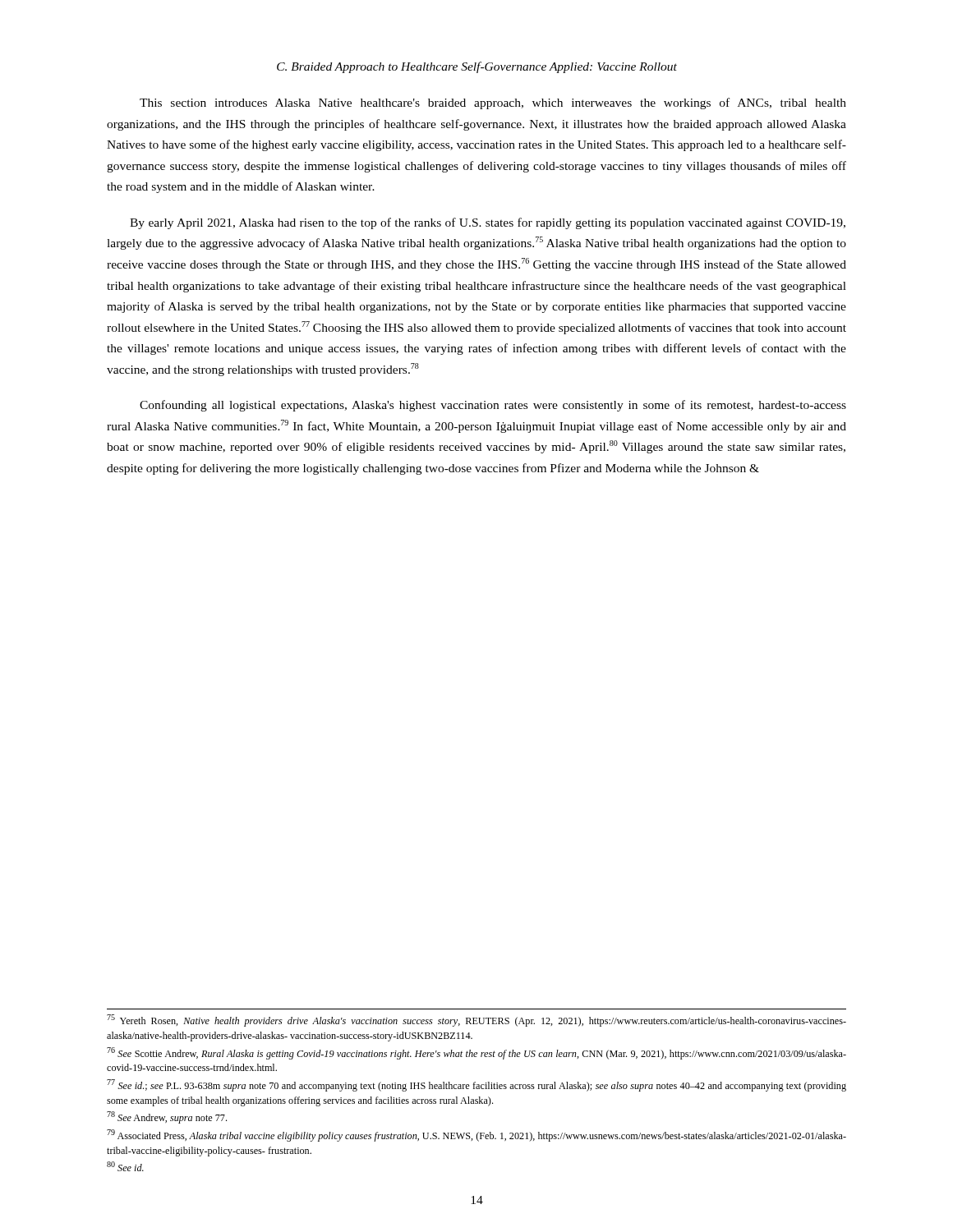953x1232 pixels.
Task: Locate the passage starting "C. Braided Approach to Healthcare Self-Governance Applied:"
Action: [476, 66]
